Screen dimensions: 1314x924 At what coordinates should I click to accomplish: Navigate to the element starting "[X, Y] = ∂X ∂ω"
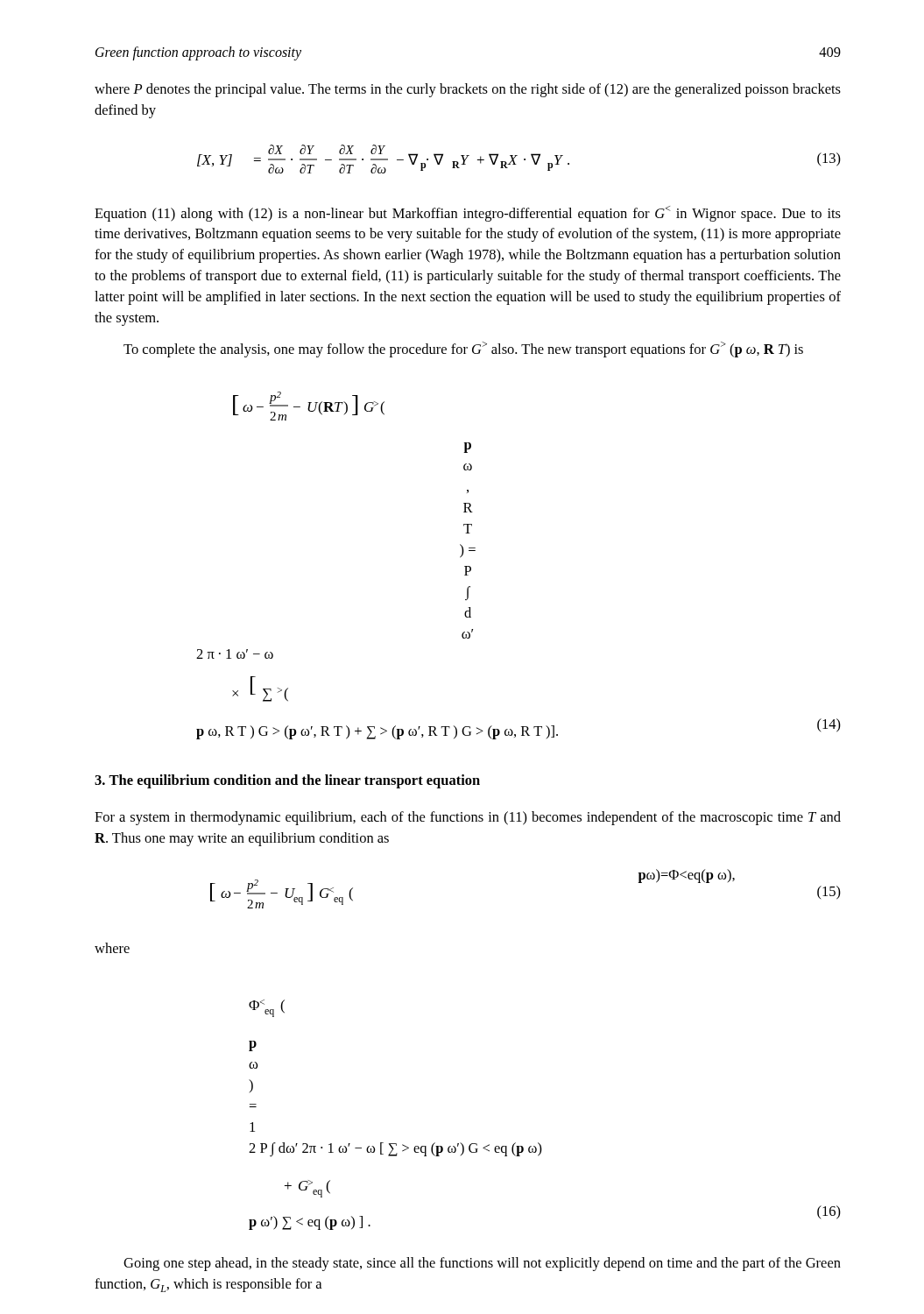tap(519, 158)
